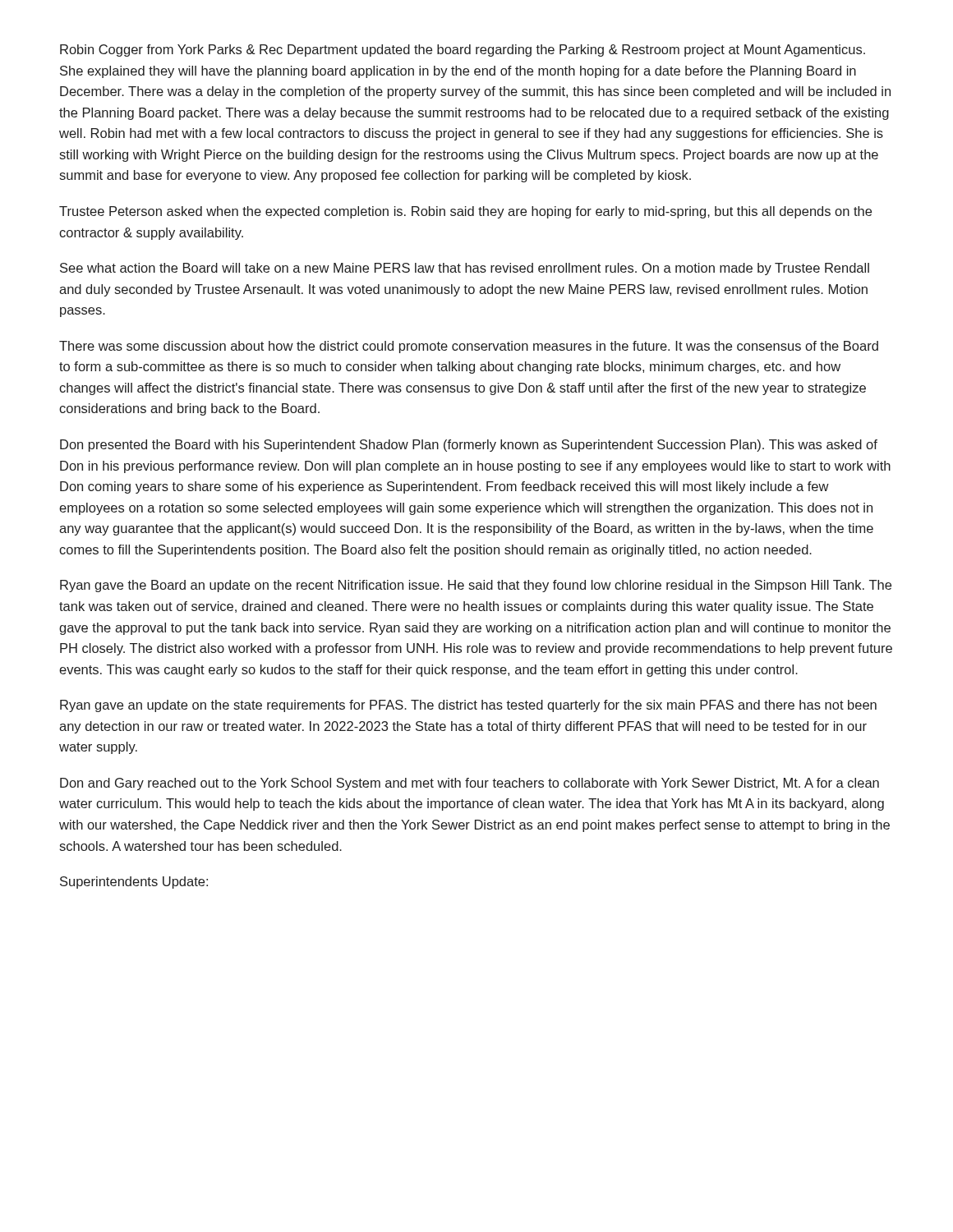The width and height of the screenshot is (953, 1232).
Task: Click the passage that begins "Ryan gave an"
Action: pos(468,726)
